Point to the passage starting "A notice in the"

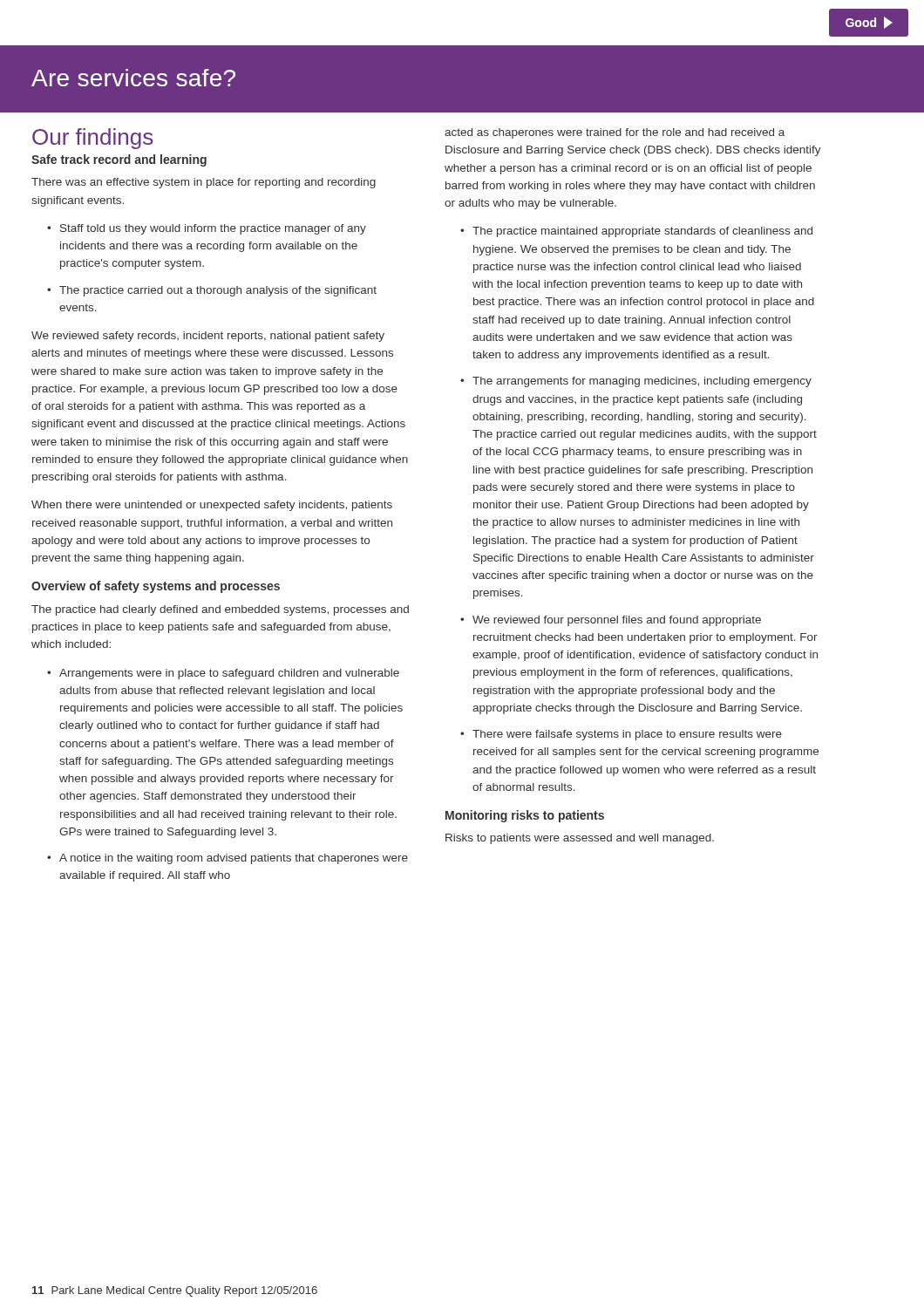[234, 866]
